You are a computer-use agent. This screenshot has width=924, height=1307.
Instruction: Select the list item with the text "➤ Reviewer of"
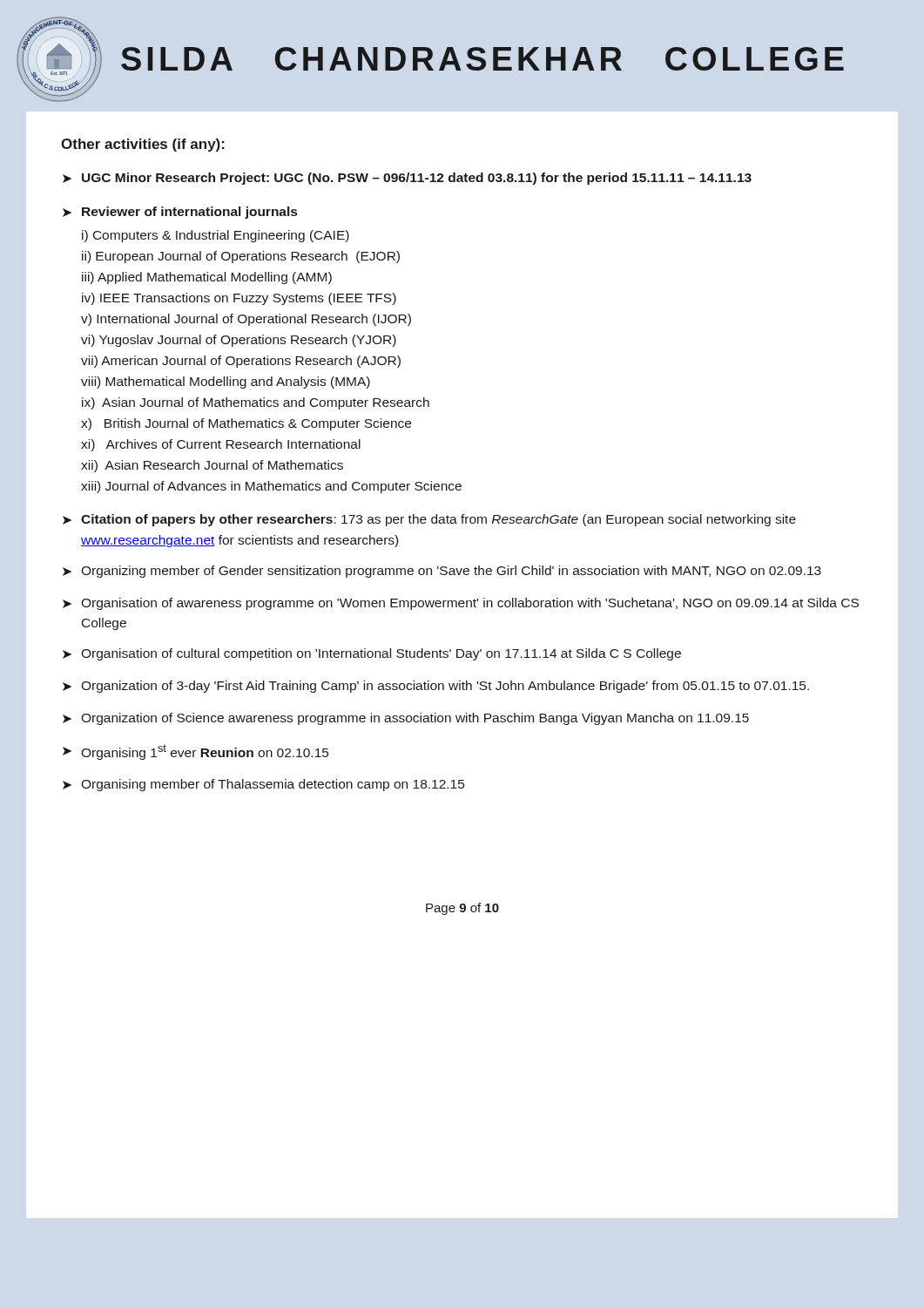(x=180, y=213)
